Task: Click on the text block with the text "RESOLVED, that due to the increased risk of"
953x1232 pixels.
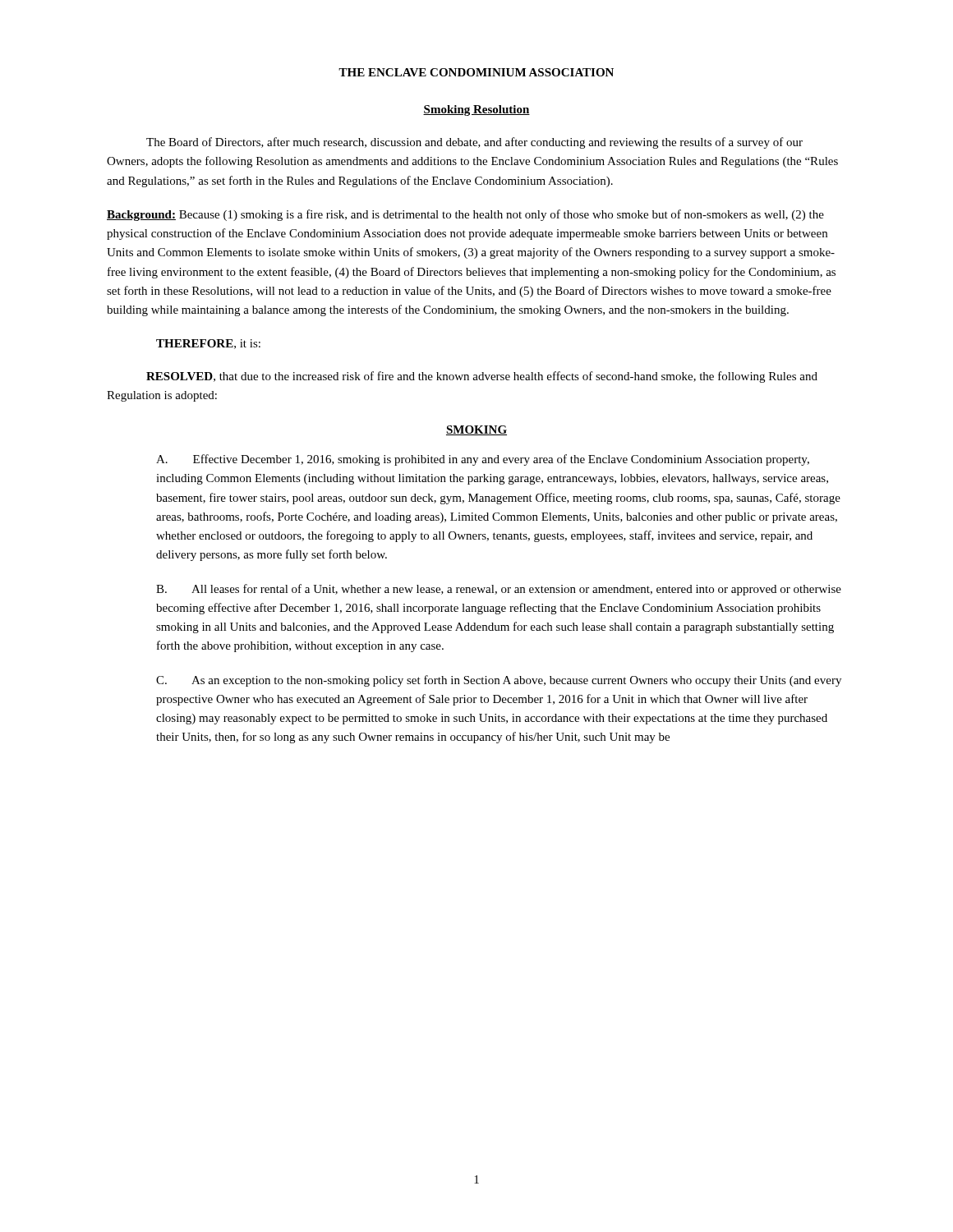Action: pos(462,385)
